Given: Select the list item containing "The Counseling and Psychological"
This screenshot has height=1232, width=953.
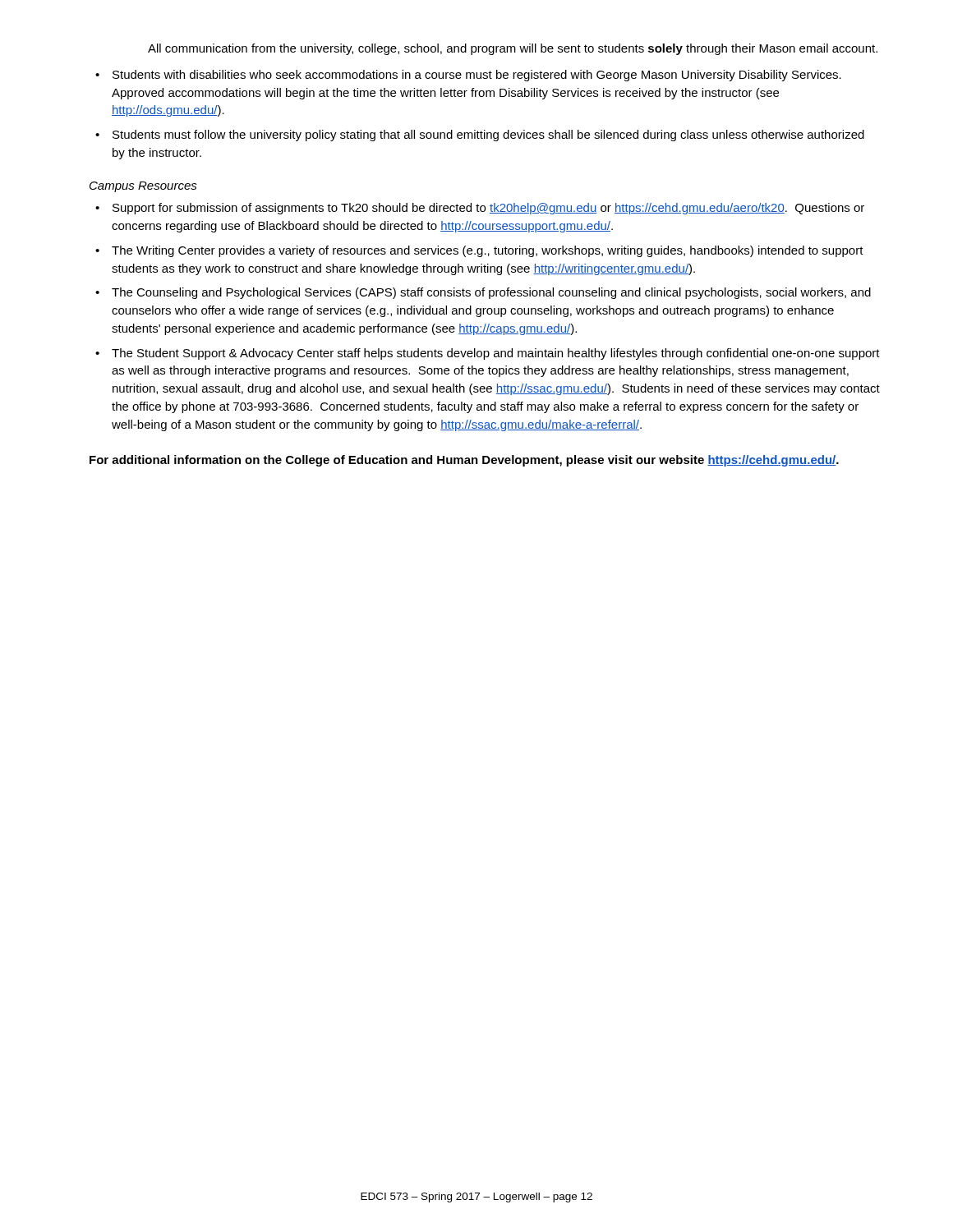Looking at the screenshot, I should (485, 310).
